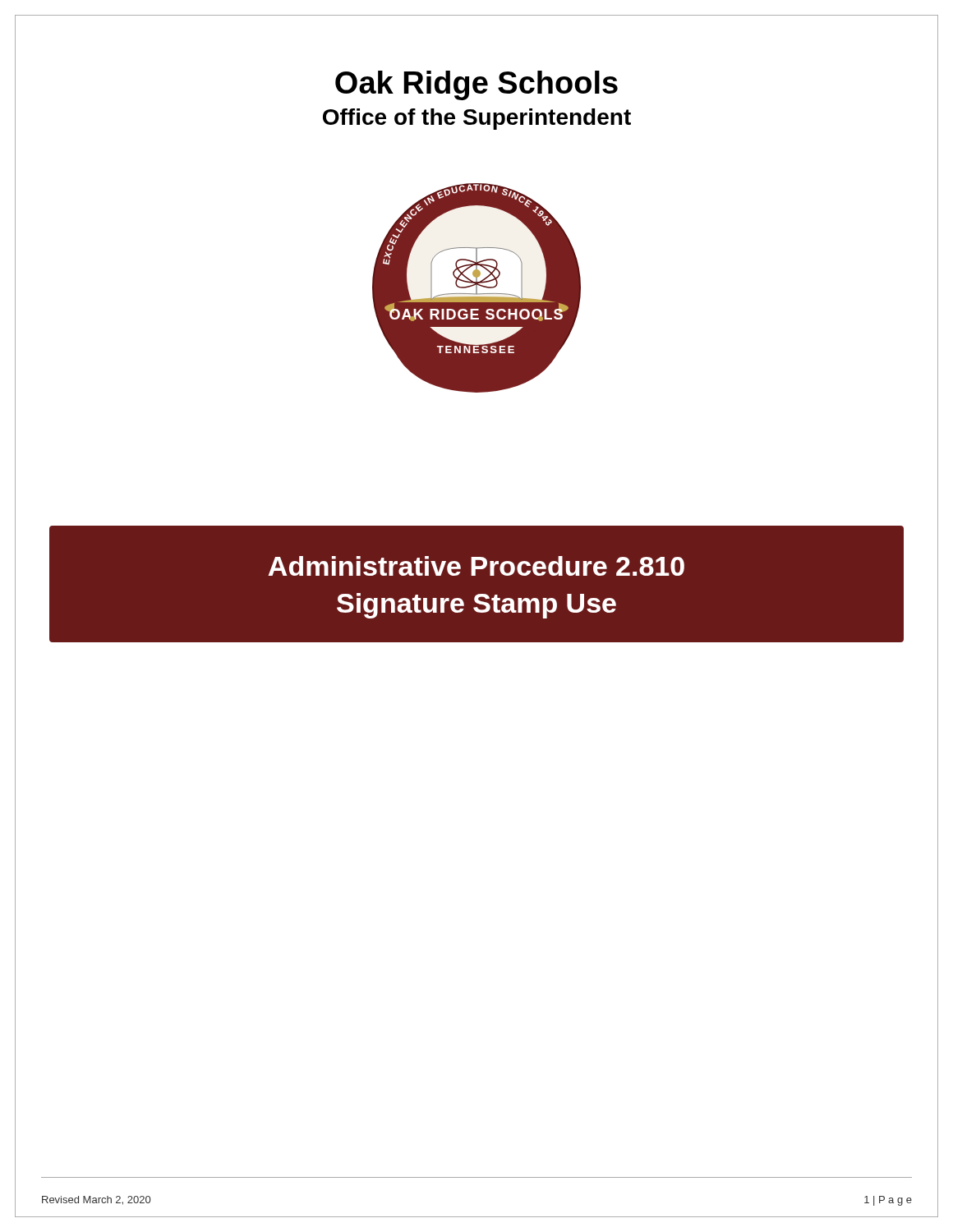The height and width of the screenshot is (1232, 953).
Task: Find the logo
Action: coord(476,287)
